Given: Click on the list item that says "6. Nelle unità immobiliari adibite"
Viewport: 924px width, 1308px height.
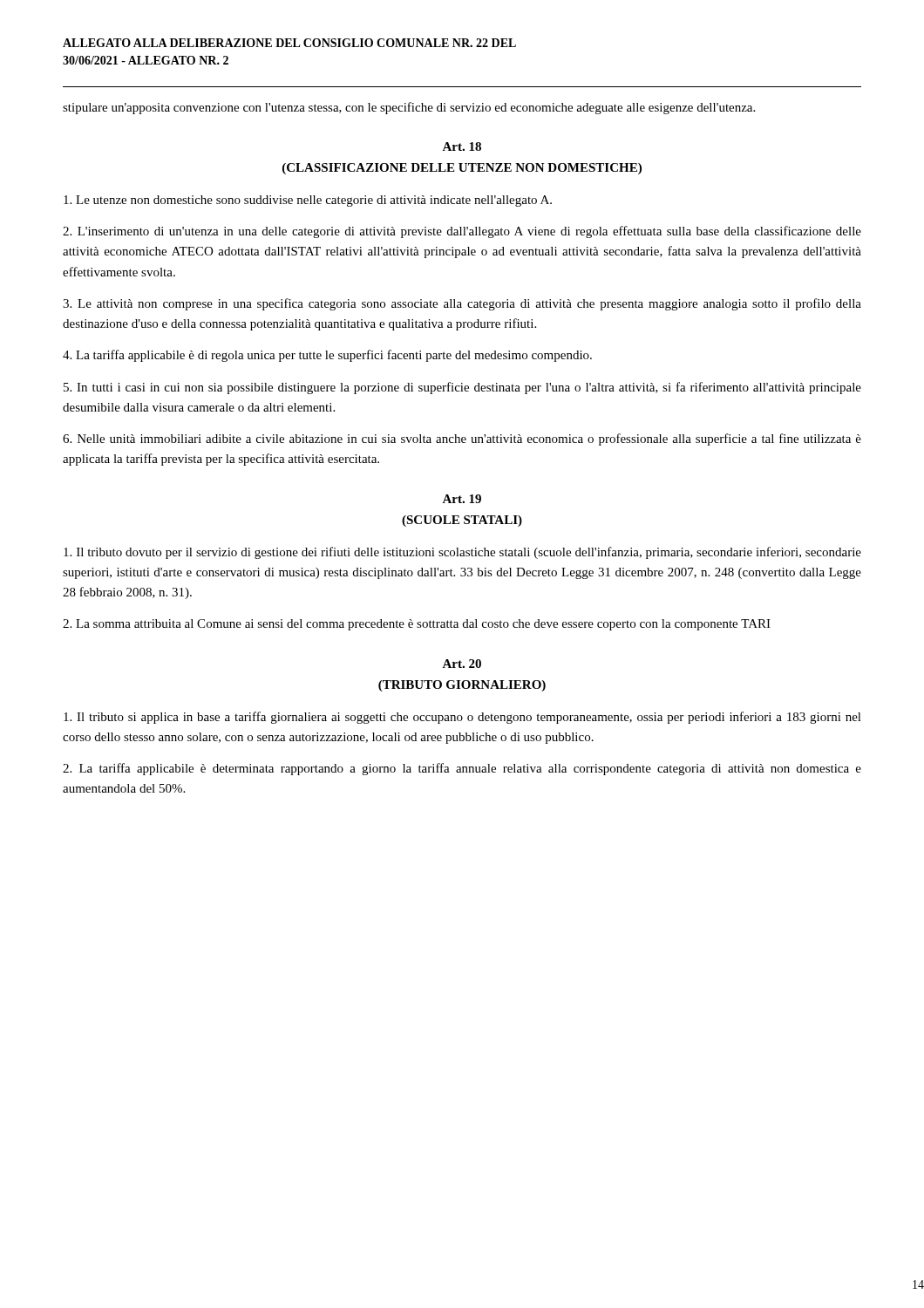Looking at the screenshot, I should [462, 449].
